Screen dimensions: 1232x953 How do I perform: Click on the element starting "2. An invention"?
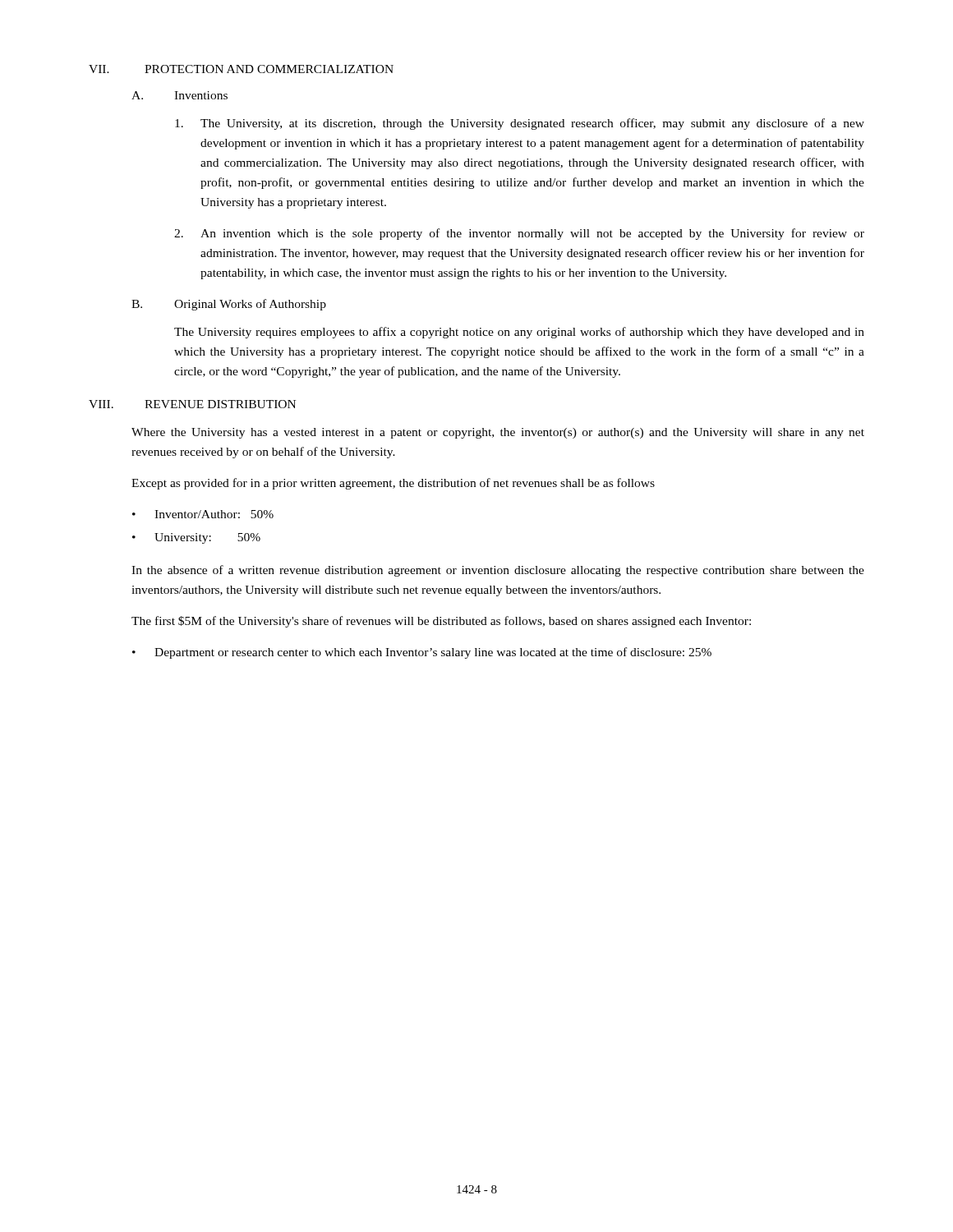(519, 253)
